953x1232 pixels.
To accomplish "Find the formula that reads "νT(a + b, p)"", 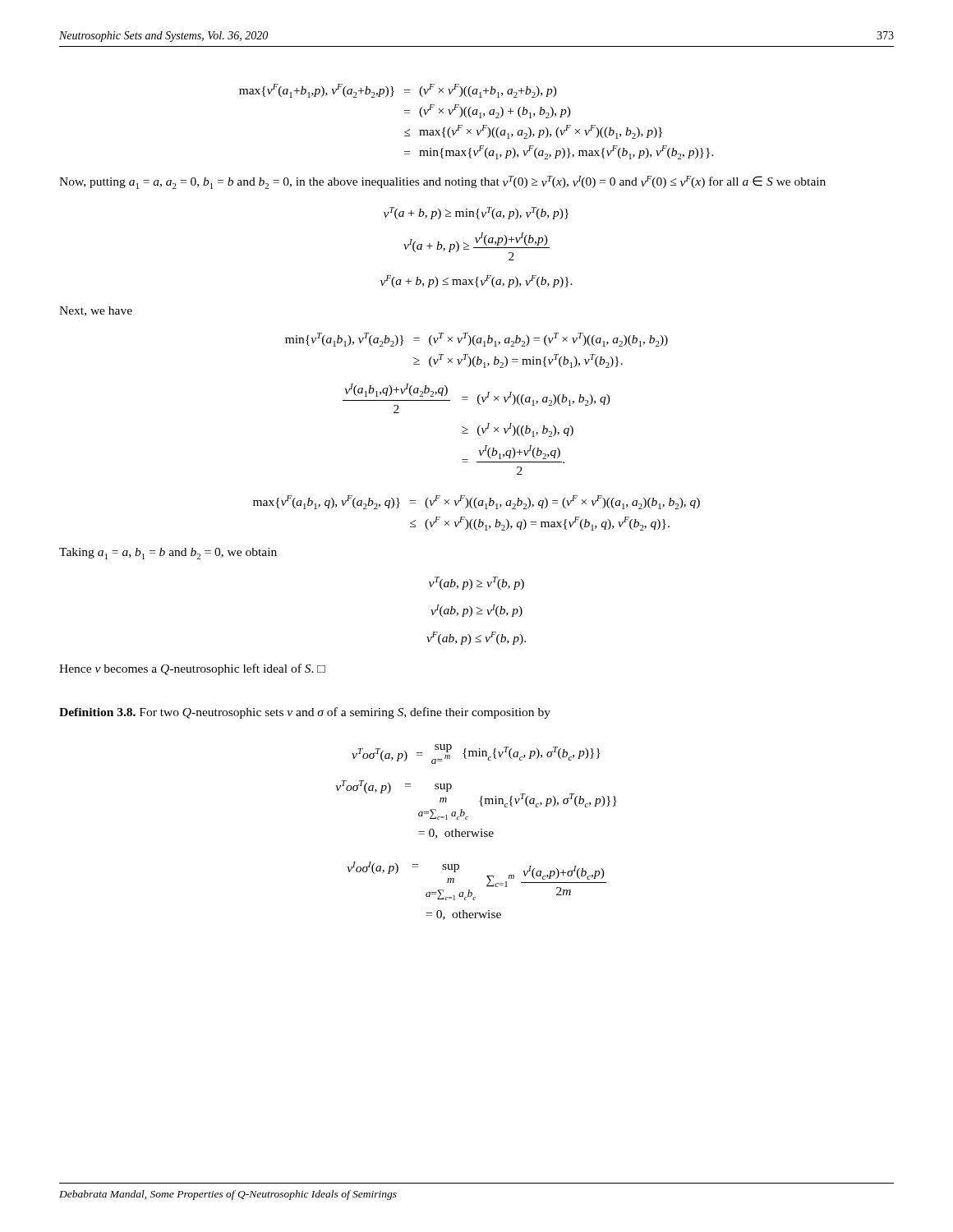I will coord(476,247).
